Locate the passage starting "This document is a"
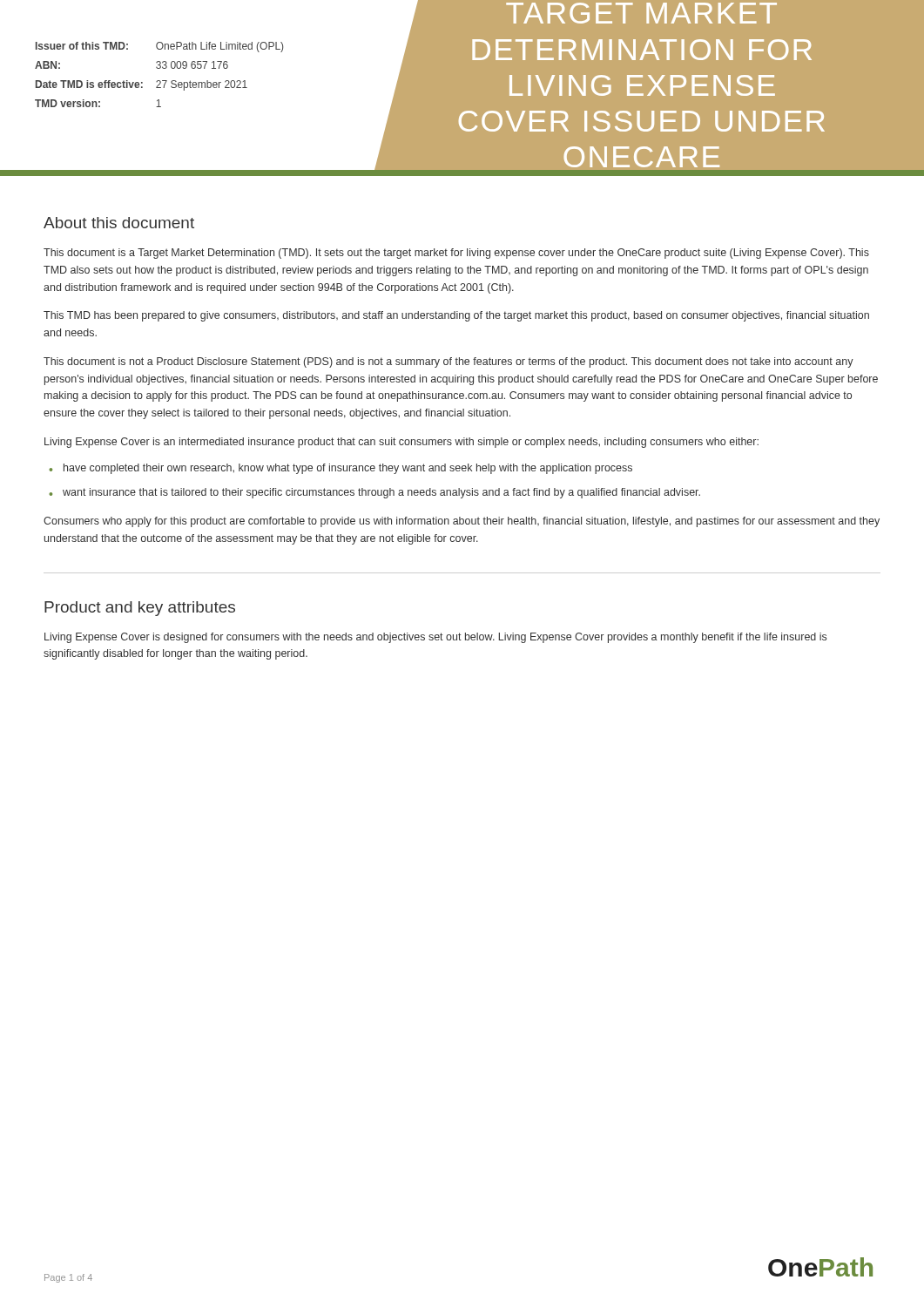Image resolution: width=924 pixels, height=1307 pixels. click(462, 271)
